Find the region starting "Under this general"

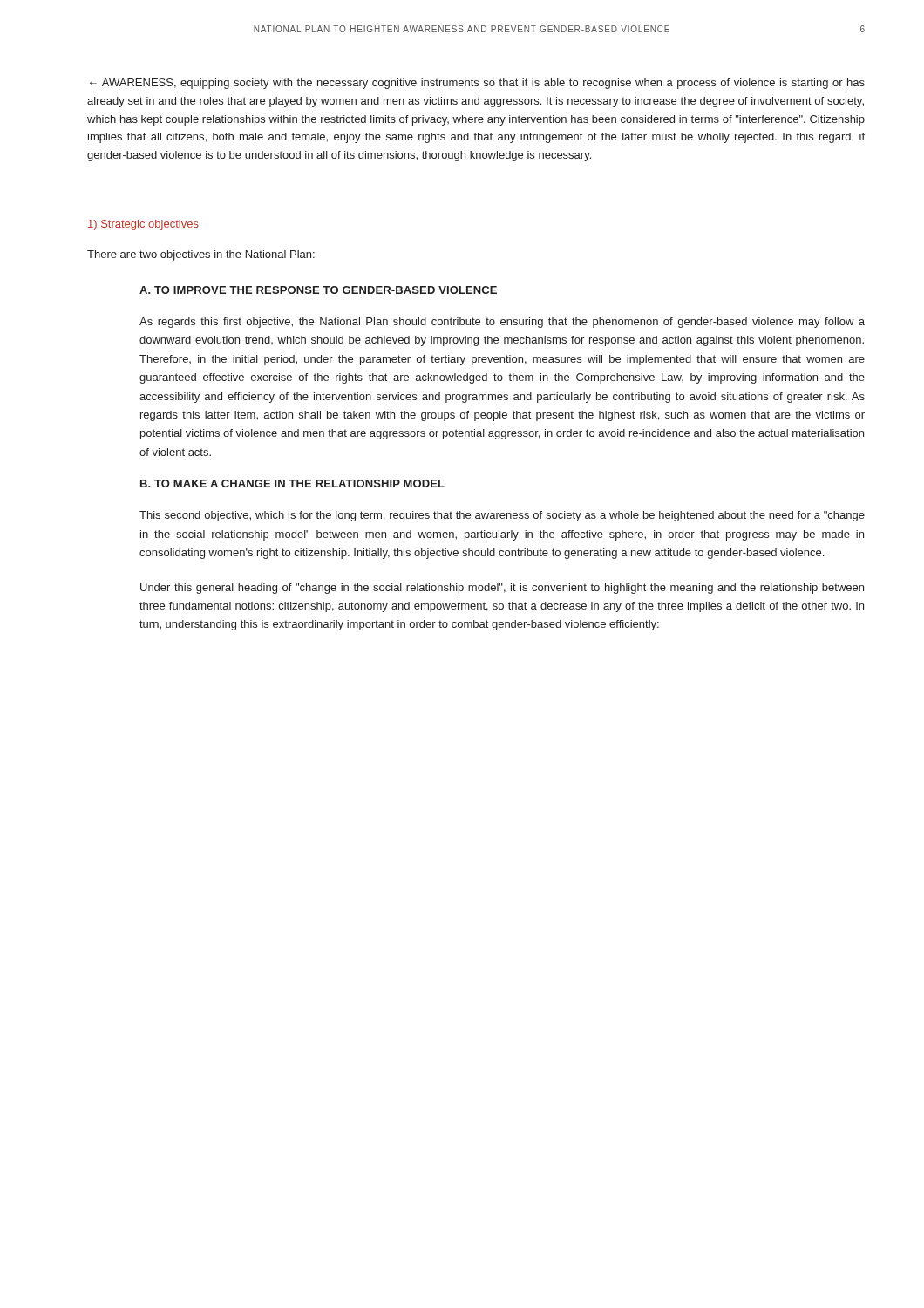click(502, 606)
